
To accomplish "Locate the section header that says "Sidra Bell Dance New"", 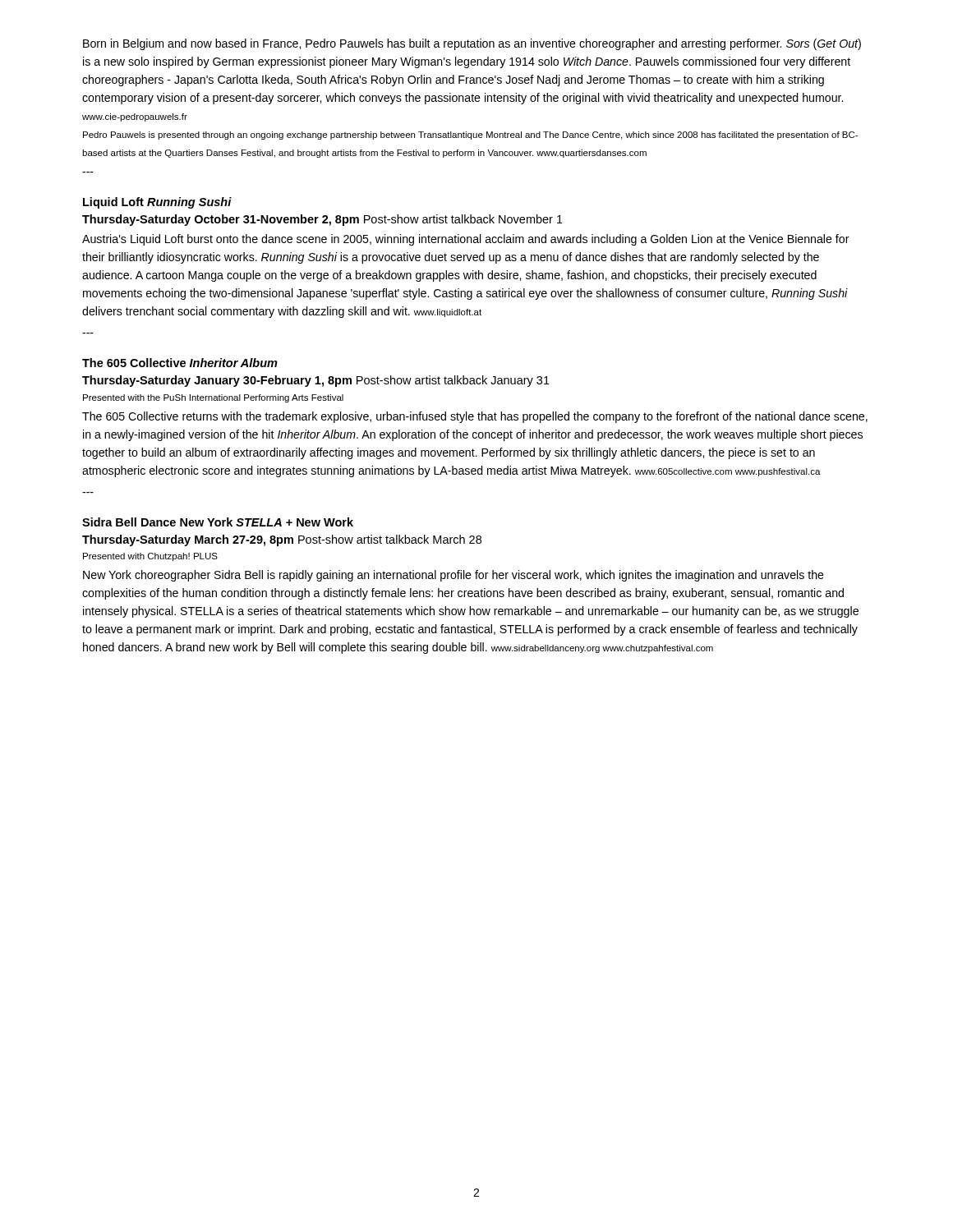I will pos(218,522).
